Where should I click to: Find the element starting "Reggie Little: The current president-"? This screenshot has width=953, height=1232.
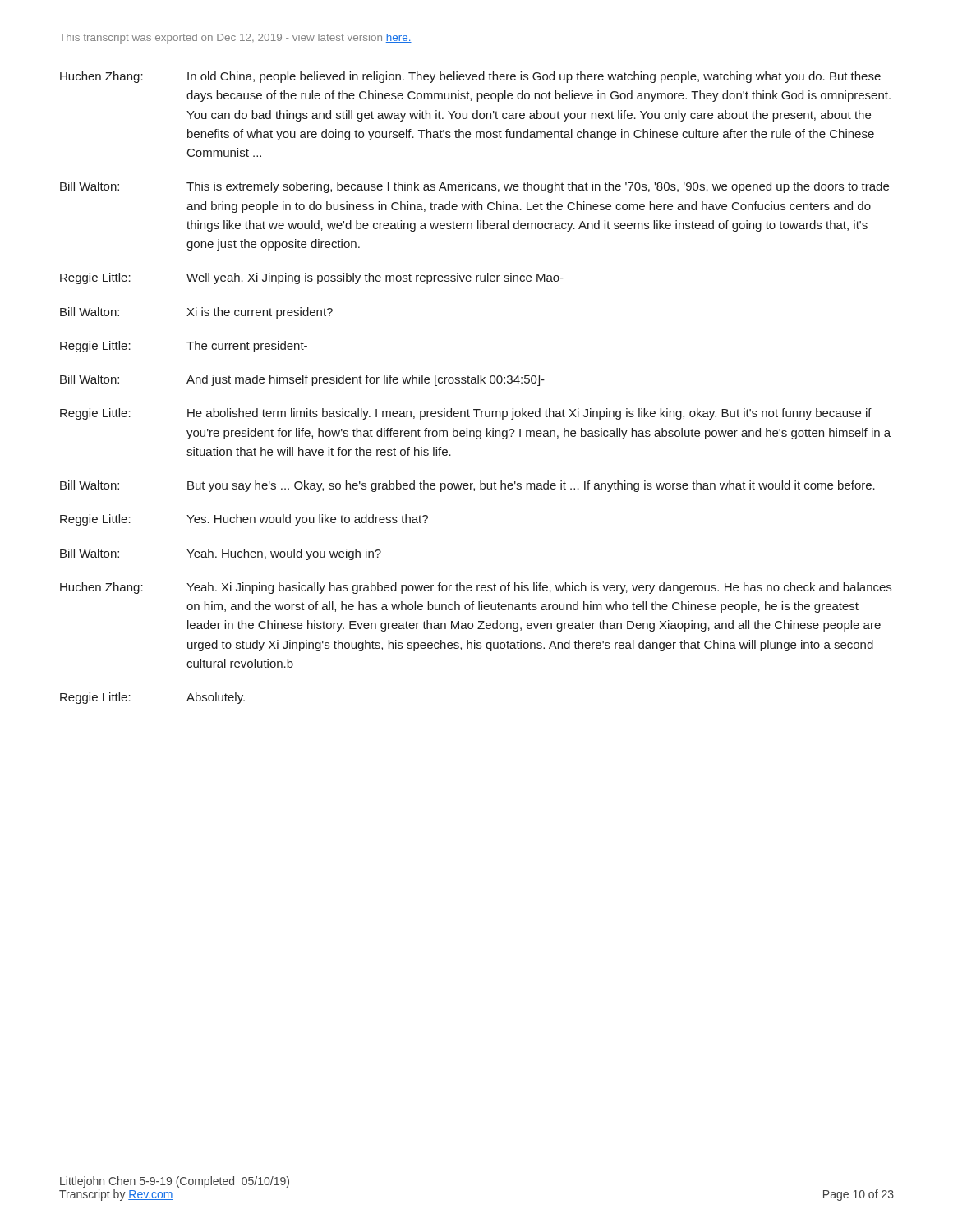(95, 346)
